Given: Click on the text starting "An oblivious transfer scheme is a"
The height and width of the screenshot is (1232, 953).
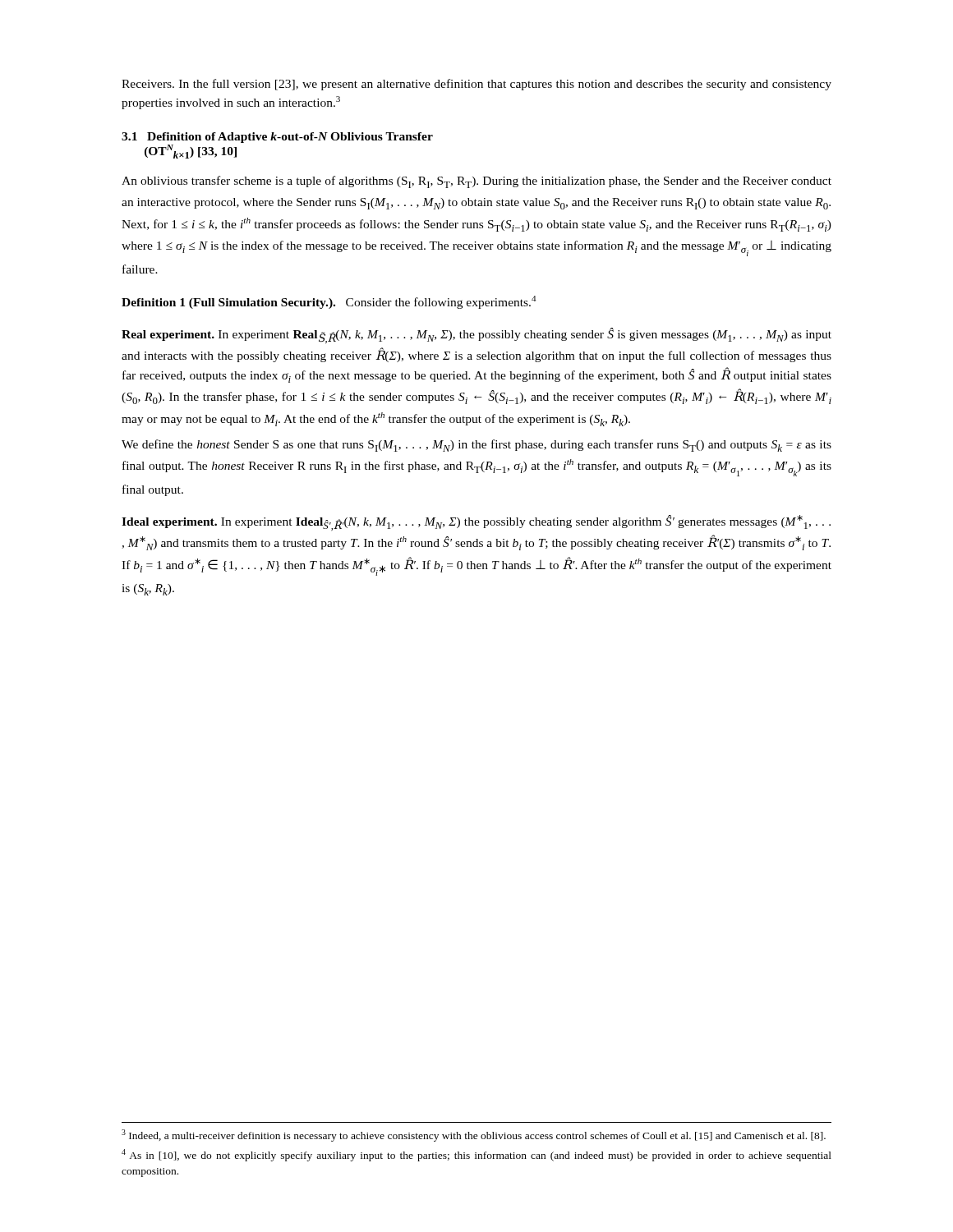Looking at the screenshot, I should click(x=476, y=224).
